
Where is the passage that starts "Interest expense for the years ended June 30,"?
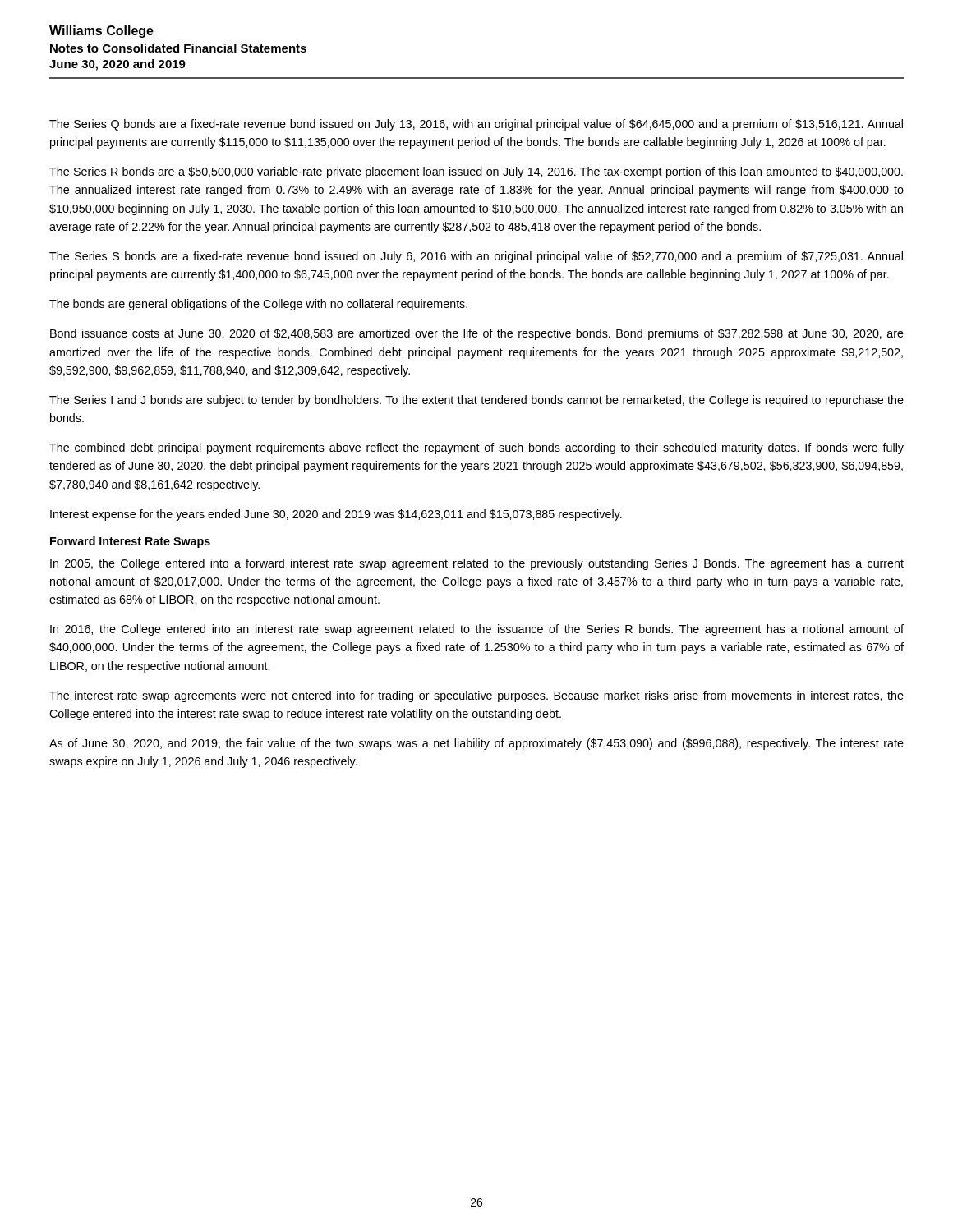pyautogui.click(x=336, y=514)
